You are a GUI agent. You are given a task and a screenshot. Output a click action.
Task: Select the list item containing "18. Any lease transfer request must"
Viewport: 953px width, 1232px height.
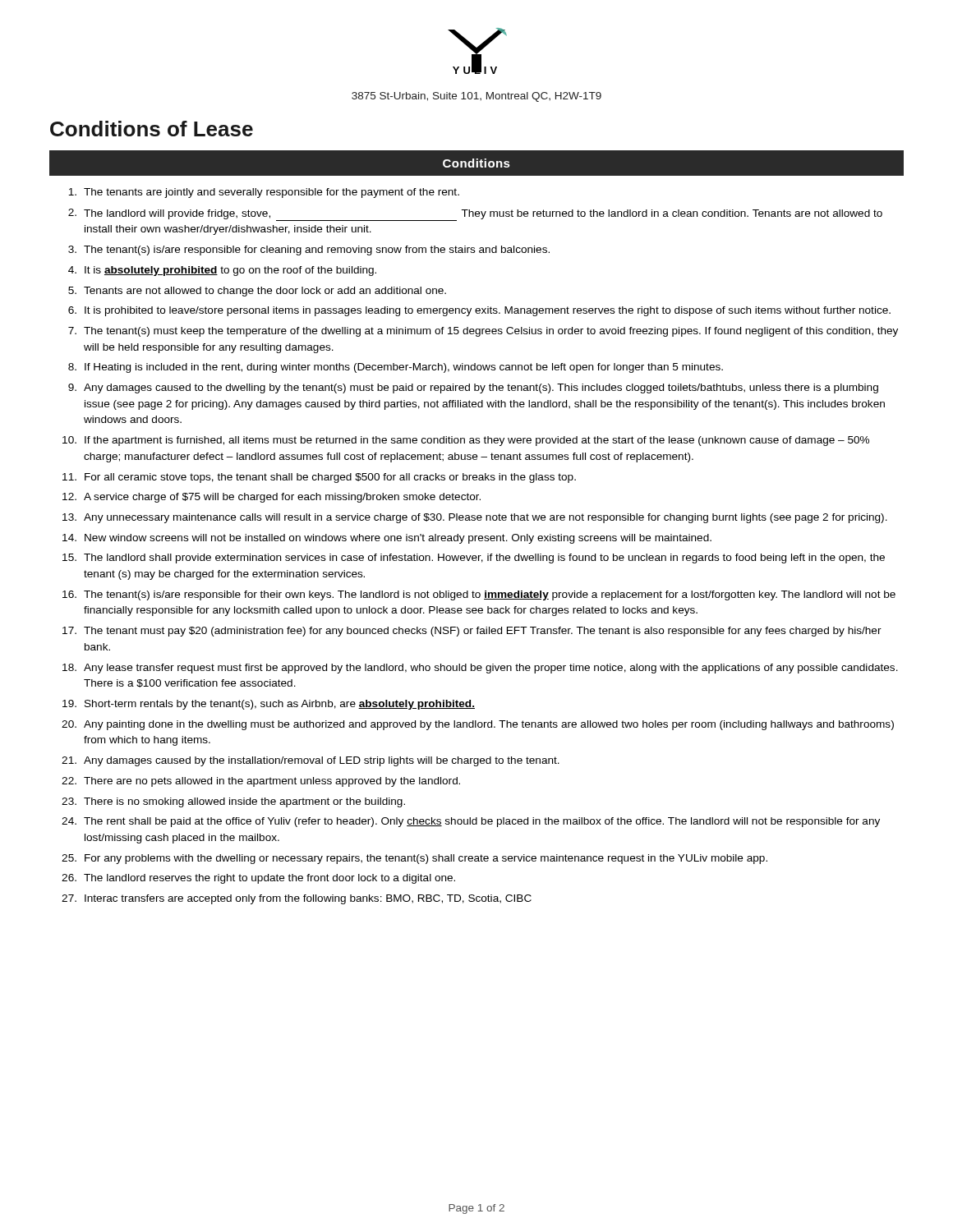coord(476,675)
